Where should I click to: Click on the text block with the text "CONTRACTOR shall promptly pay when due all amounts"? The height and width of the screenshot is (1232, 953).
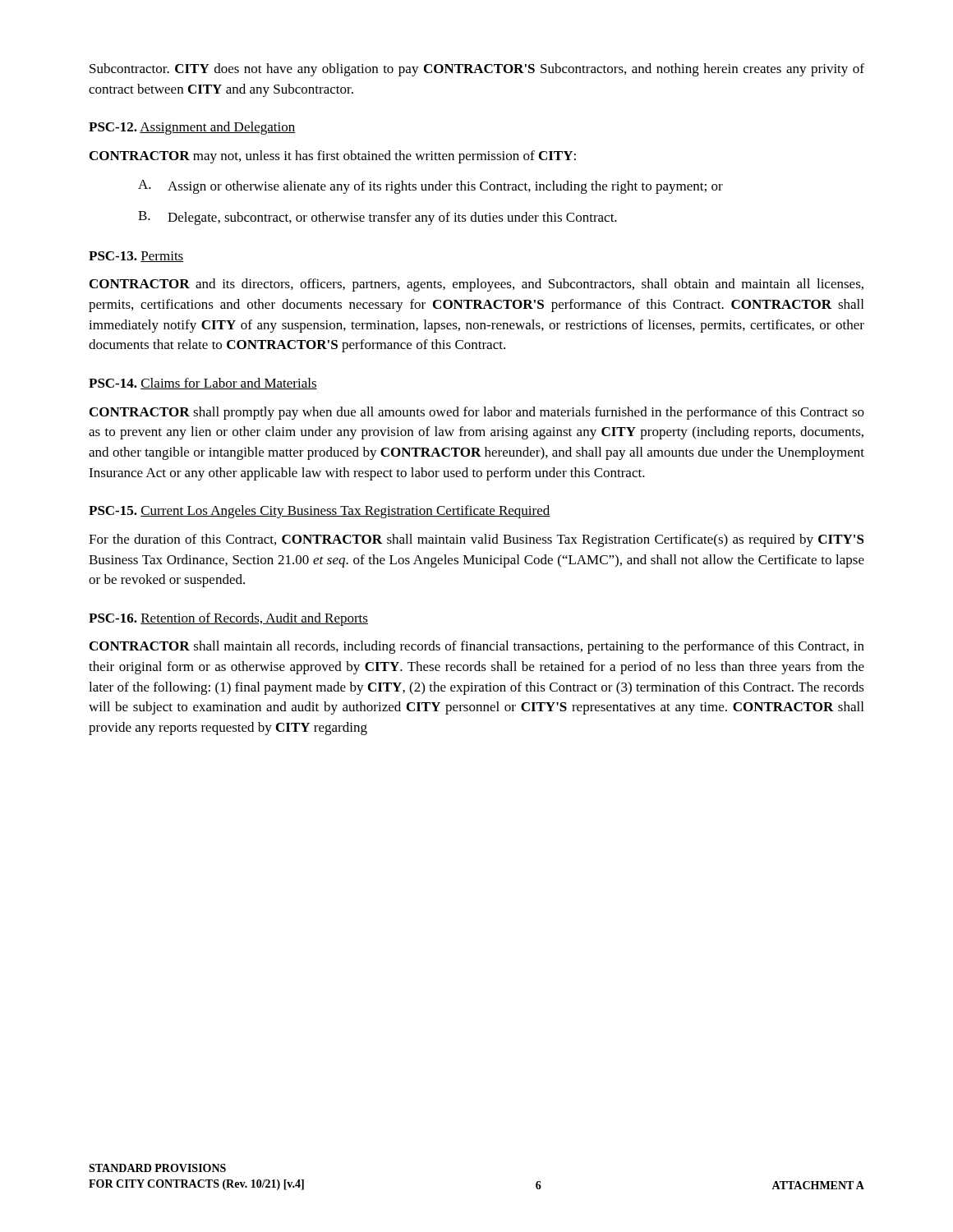click(x=476, y=443)
